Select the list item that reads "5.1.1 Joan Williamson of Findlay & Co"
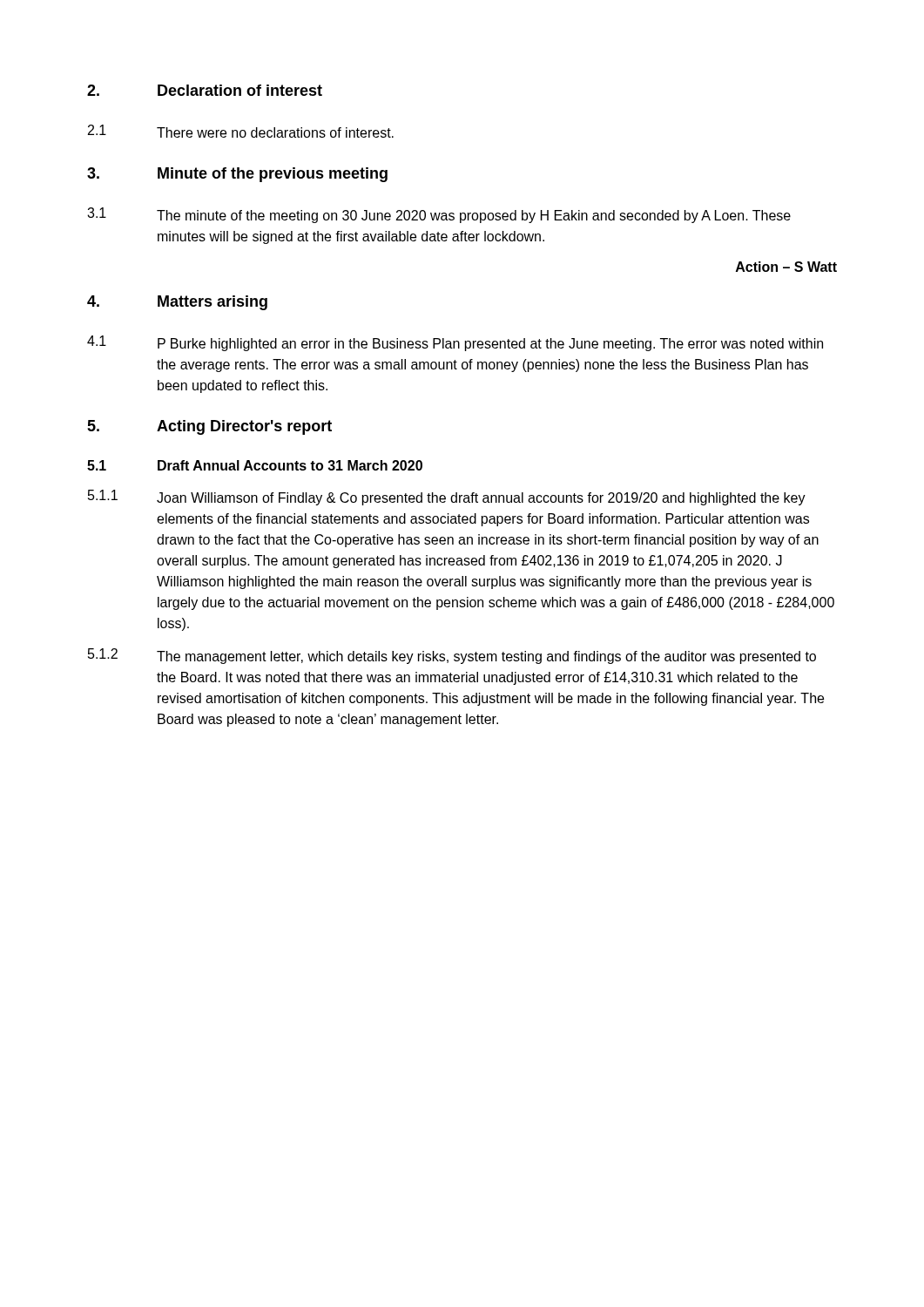The height and width of the screenshot is (1307, 924). (462, 561)
